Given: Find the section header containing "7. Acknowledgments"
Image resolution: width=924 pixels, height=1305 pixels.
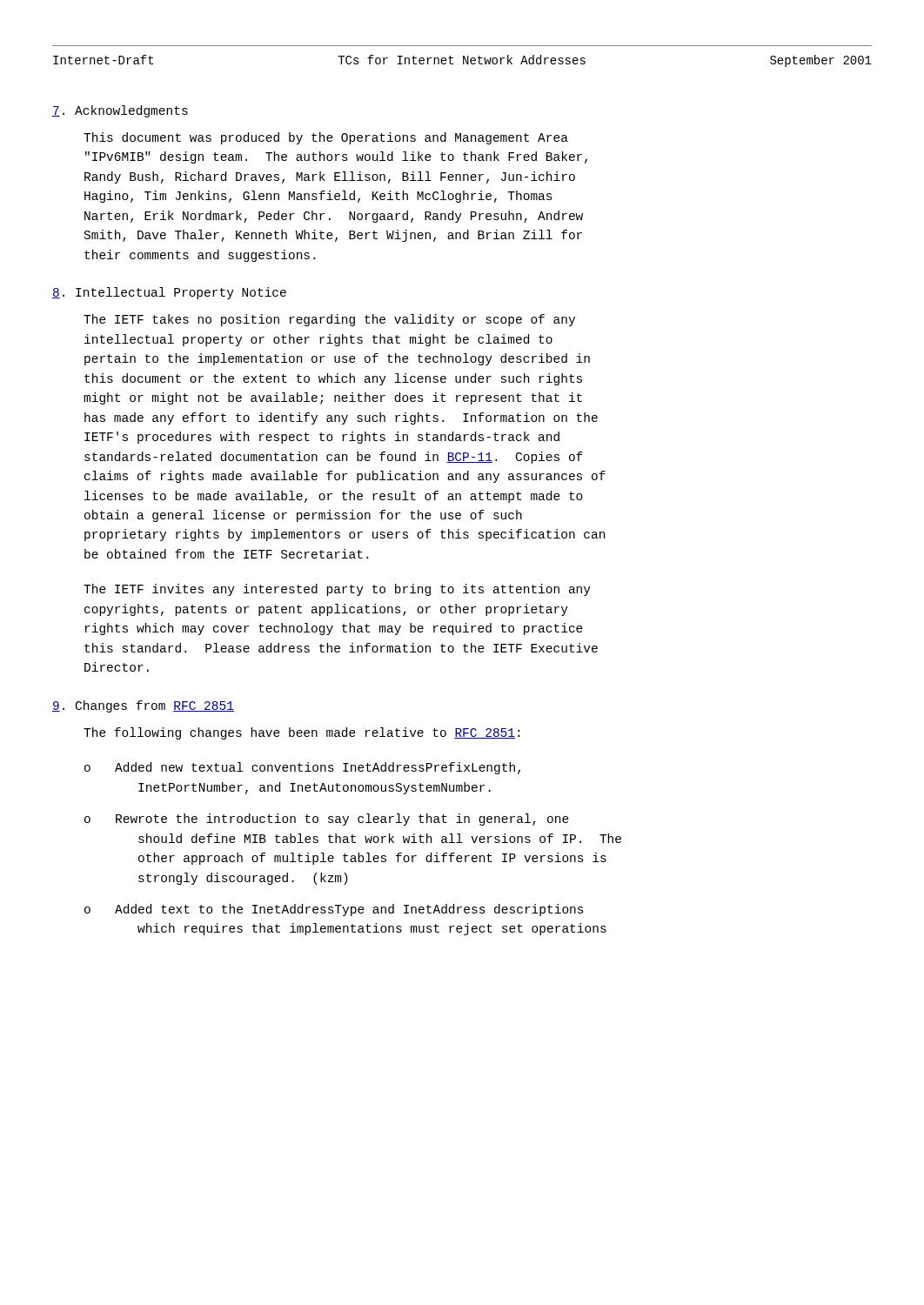Looking at the screenshot, I should tap(120, 111).
